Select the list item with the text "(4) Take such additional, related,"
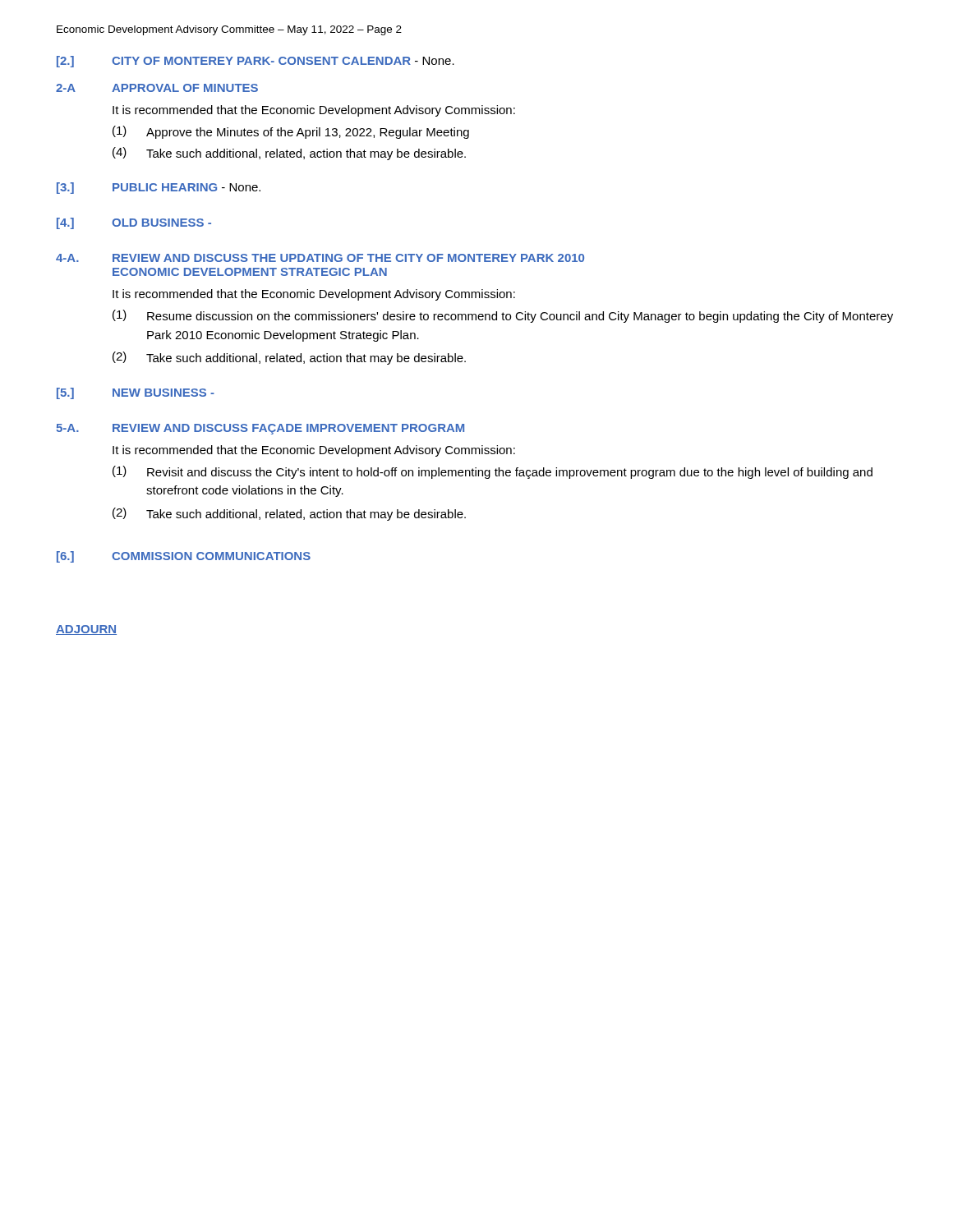This screenshot has height=1232, width=953. coord(289,153)
